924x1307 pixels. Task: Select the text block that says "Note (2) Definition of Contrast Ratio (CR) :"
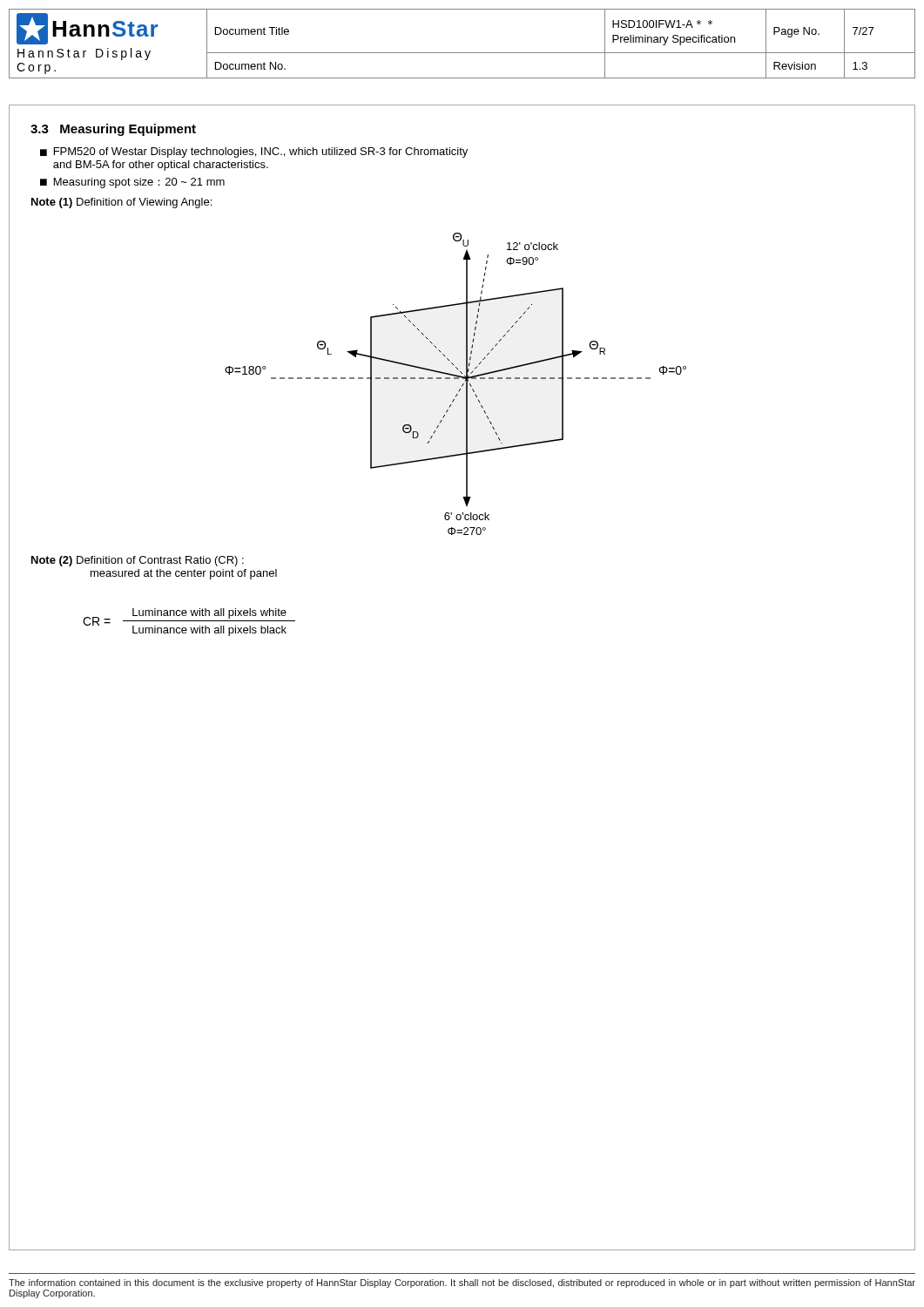click(154, 566)
